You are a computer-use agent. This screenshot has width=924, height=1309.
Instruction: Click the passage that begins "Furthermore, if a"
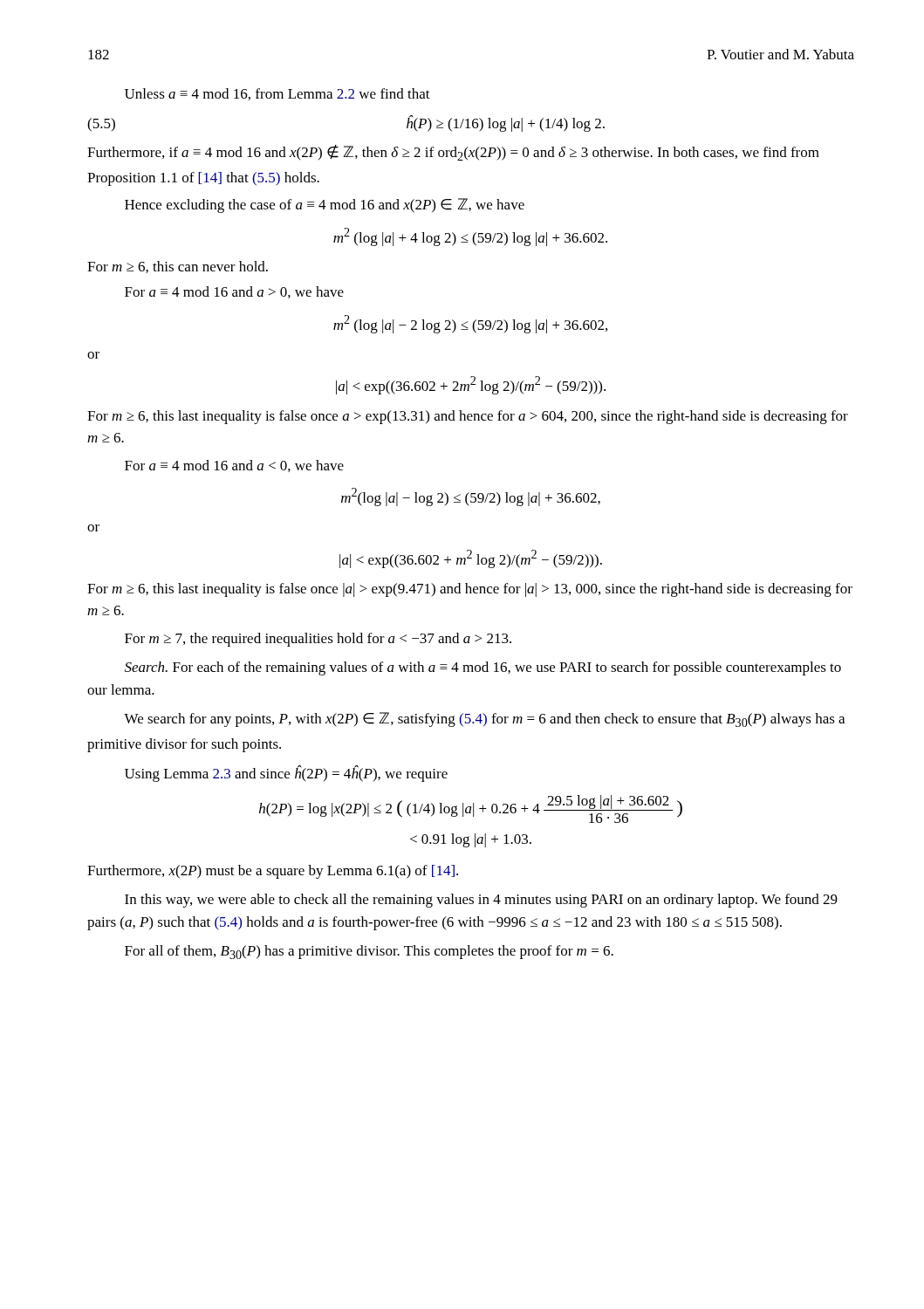(471, 165)
